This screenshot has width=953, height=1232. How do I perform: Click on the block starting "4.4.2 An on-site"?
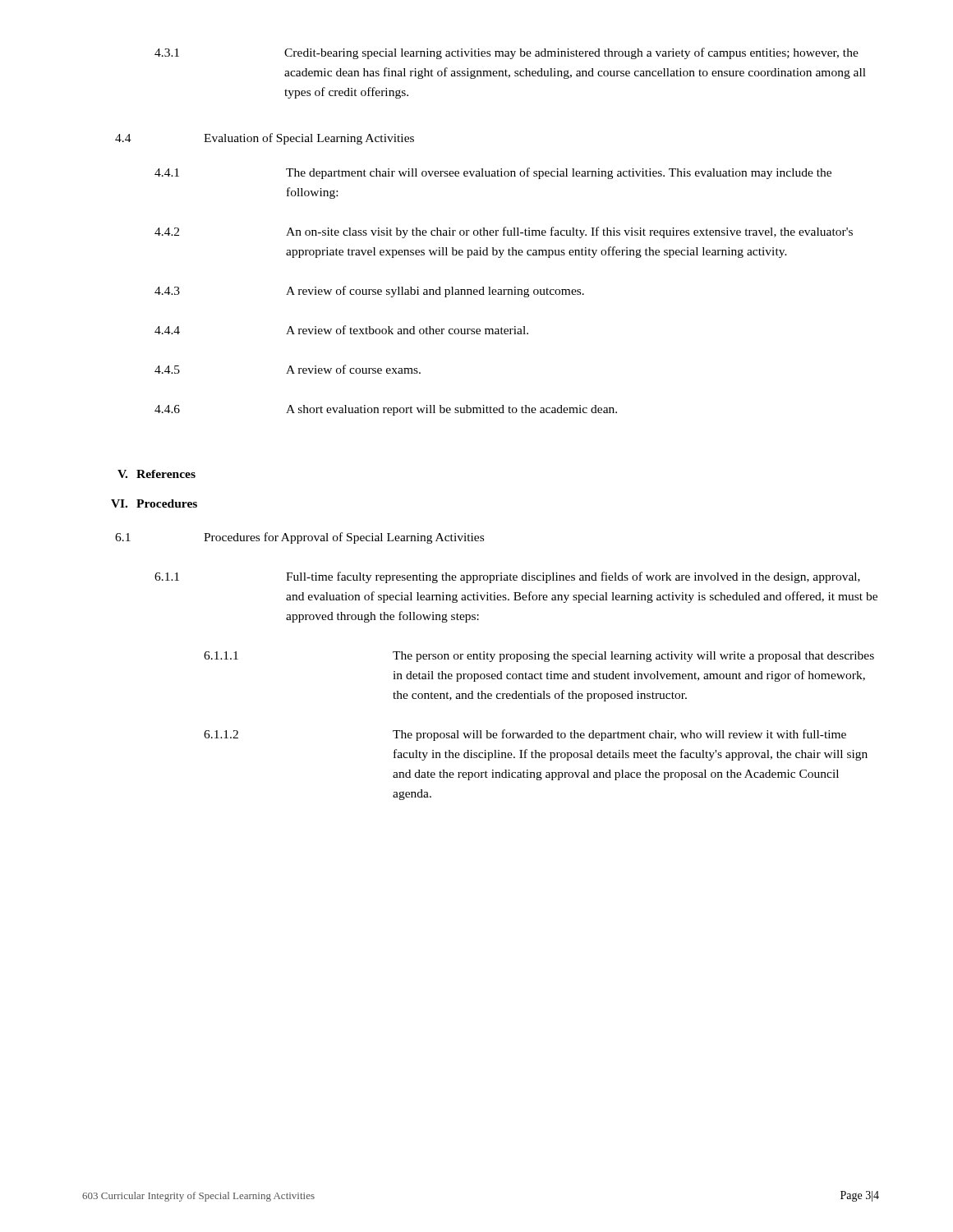[481, 242]
